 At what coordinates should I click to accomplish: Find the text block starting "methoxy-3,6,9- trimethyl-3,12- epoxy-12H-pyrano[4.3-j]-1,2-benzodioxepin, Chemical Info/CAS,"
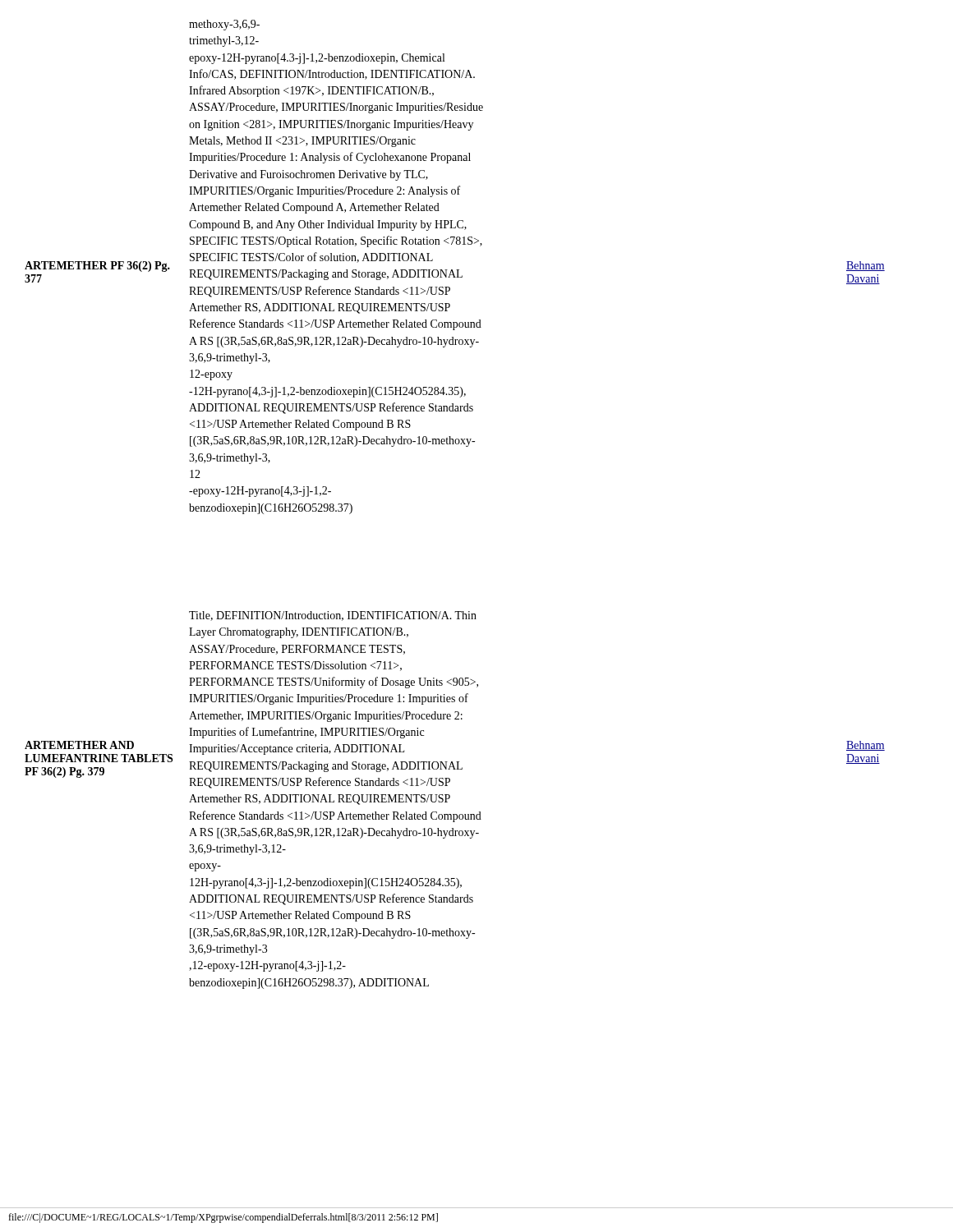tap(336, 266)
